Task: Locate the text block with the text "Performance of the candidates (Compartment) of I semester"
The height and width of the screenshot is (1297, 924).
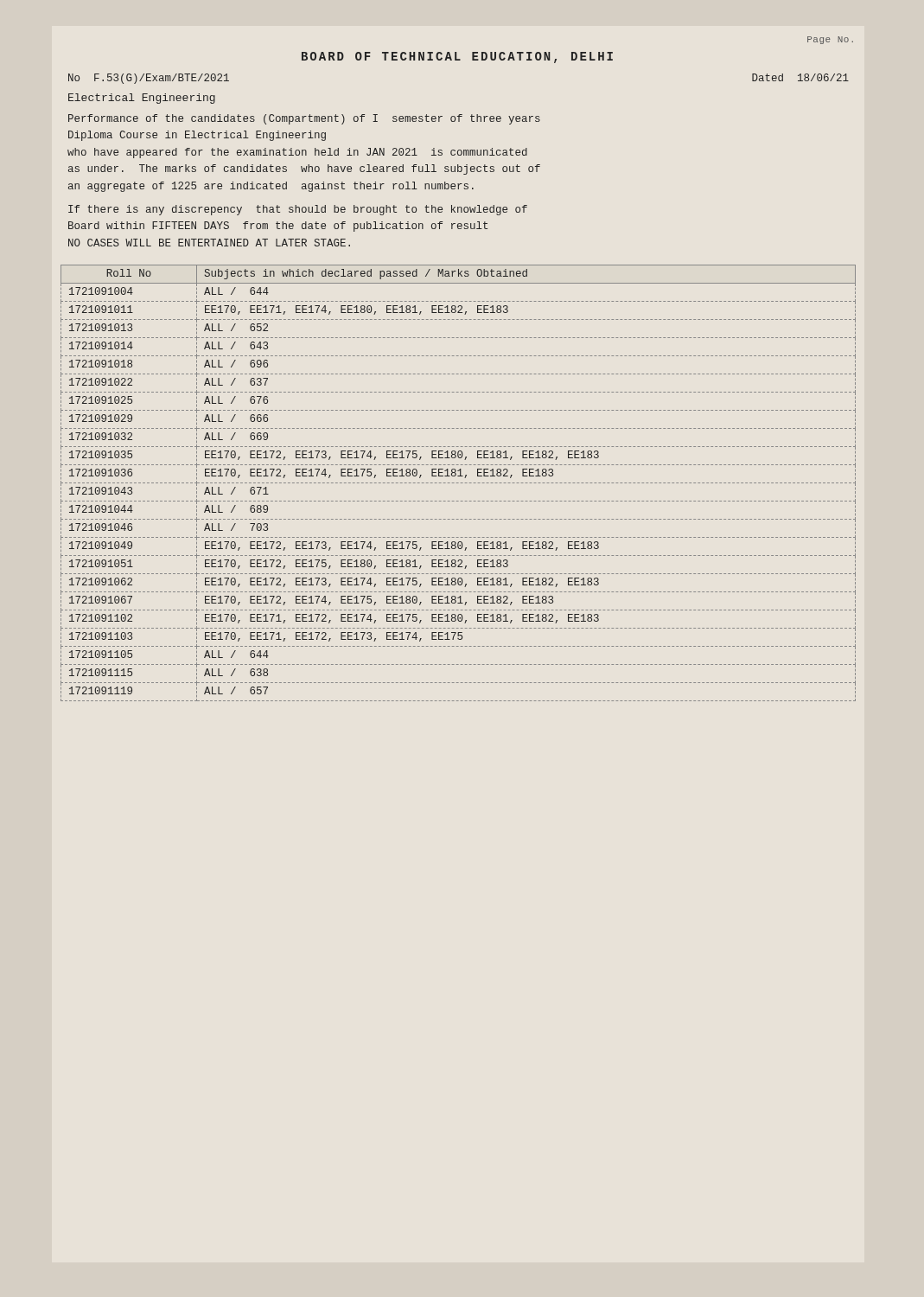Action: [304, 153]
